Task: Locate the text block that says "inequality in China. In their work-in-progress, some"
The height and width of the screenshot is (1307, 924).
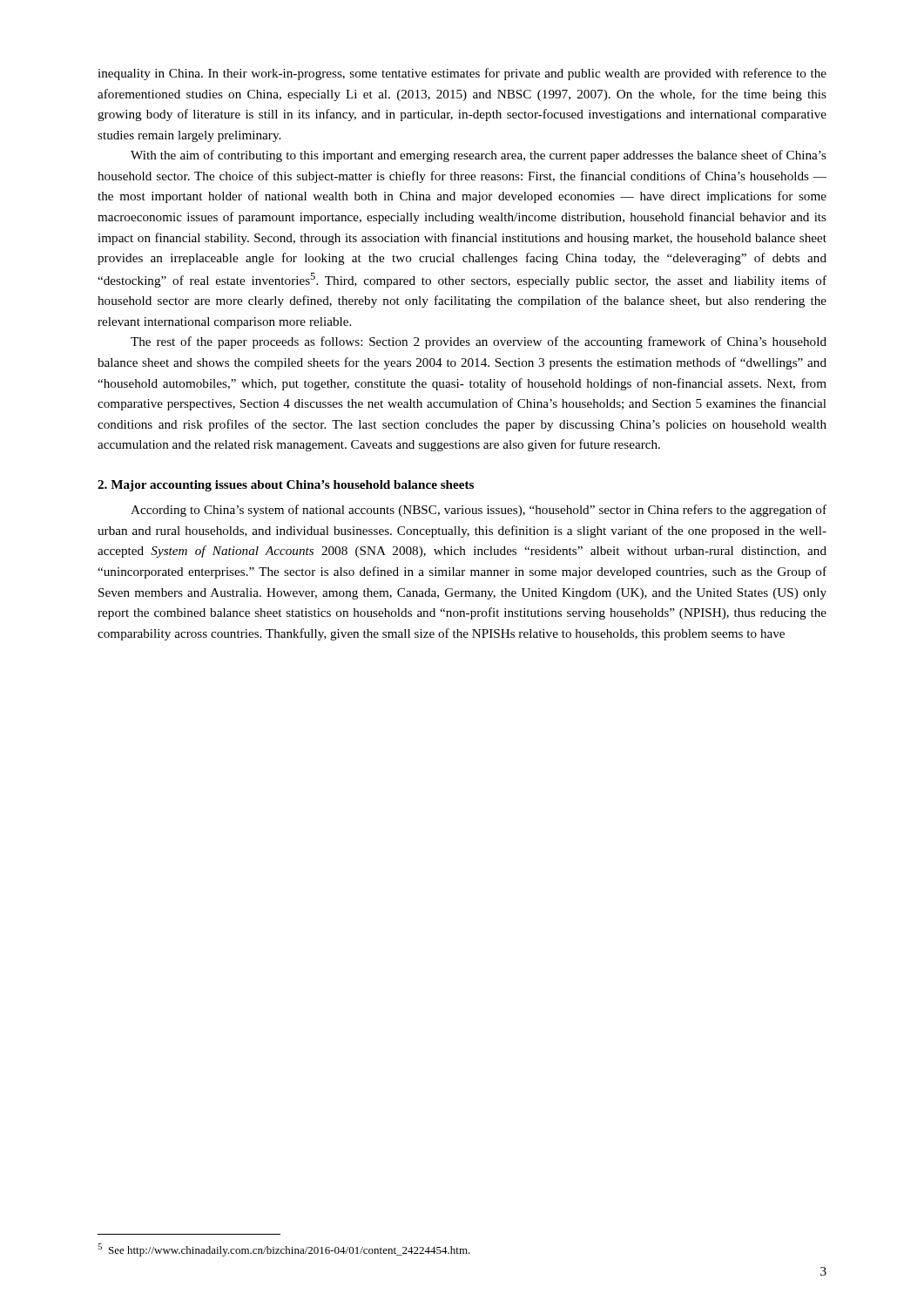Action: pos(462,104)
